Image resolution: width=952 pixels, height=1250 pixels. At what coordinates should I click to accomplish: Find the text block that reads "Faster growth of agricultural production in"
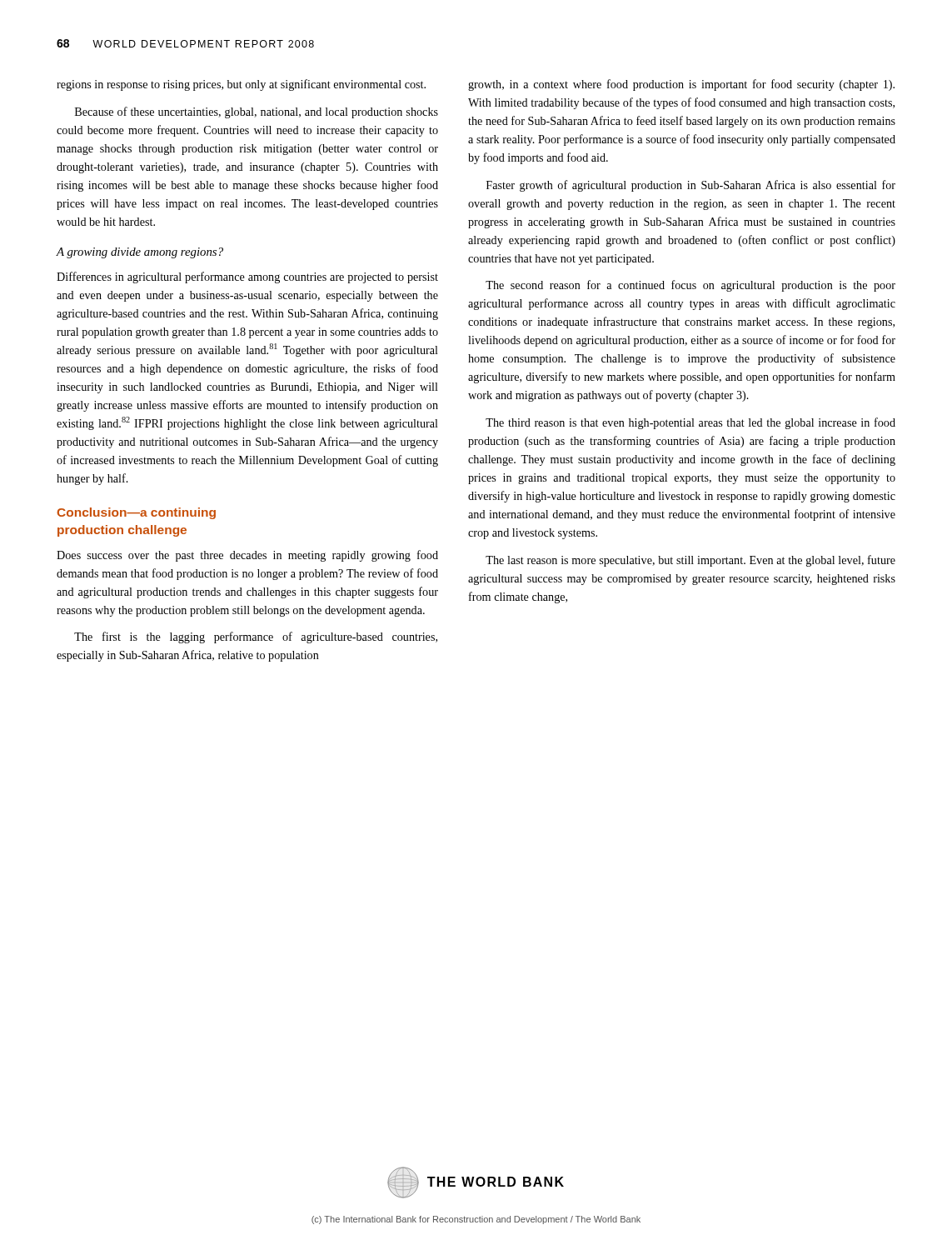click(682, 221)
